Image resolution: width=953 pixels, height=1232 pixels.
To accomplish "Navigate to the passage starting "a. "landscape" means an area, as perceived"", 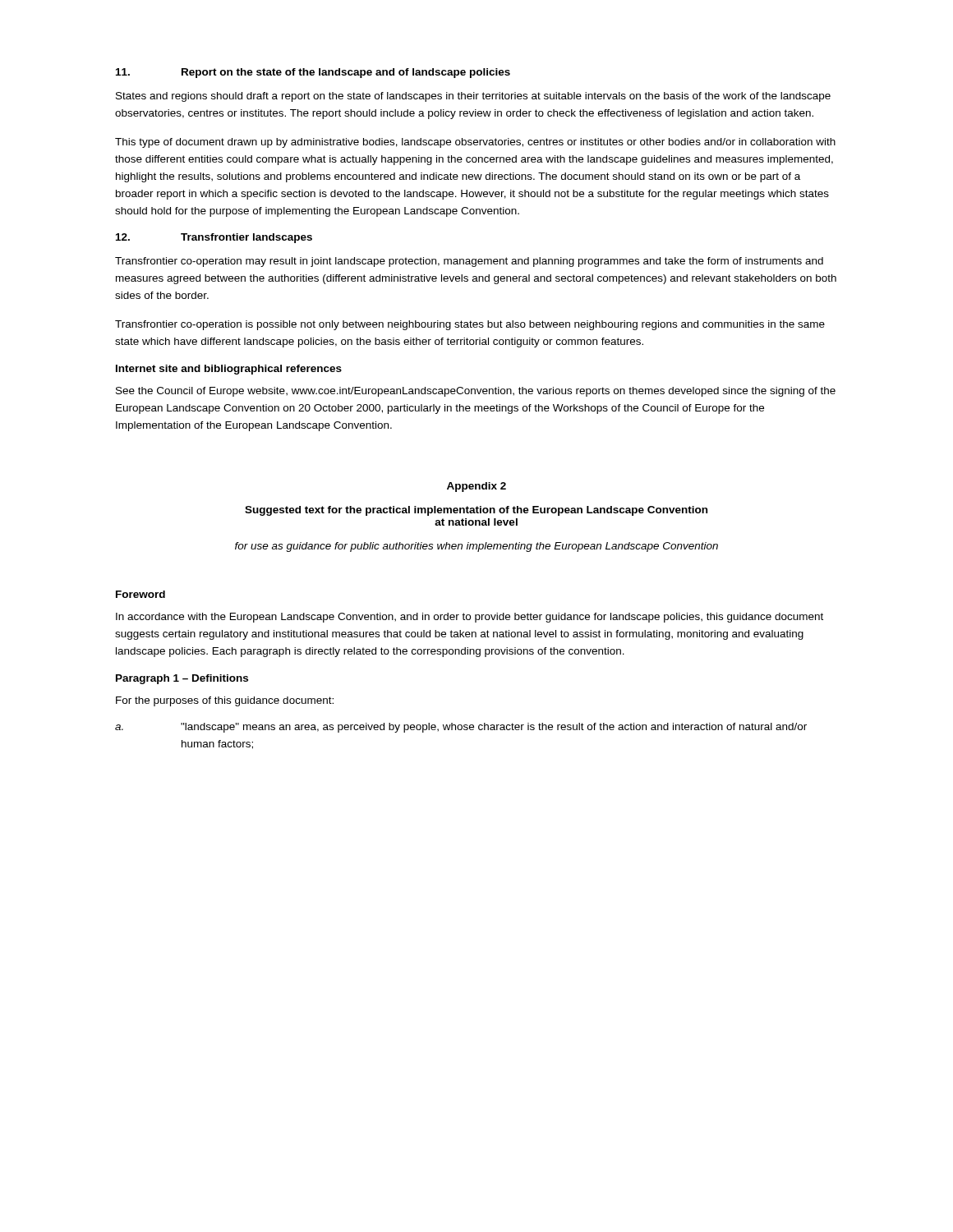I will point(476,736).
